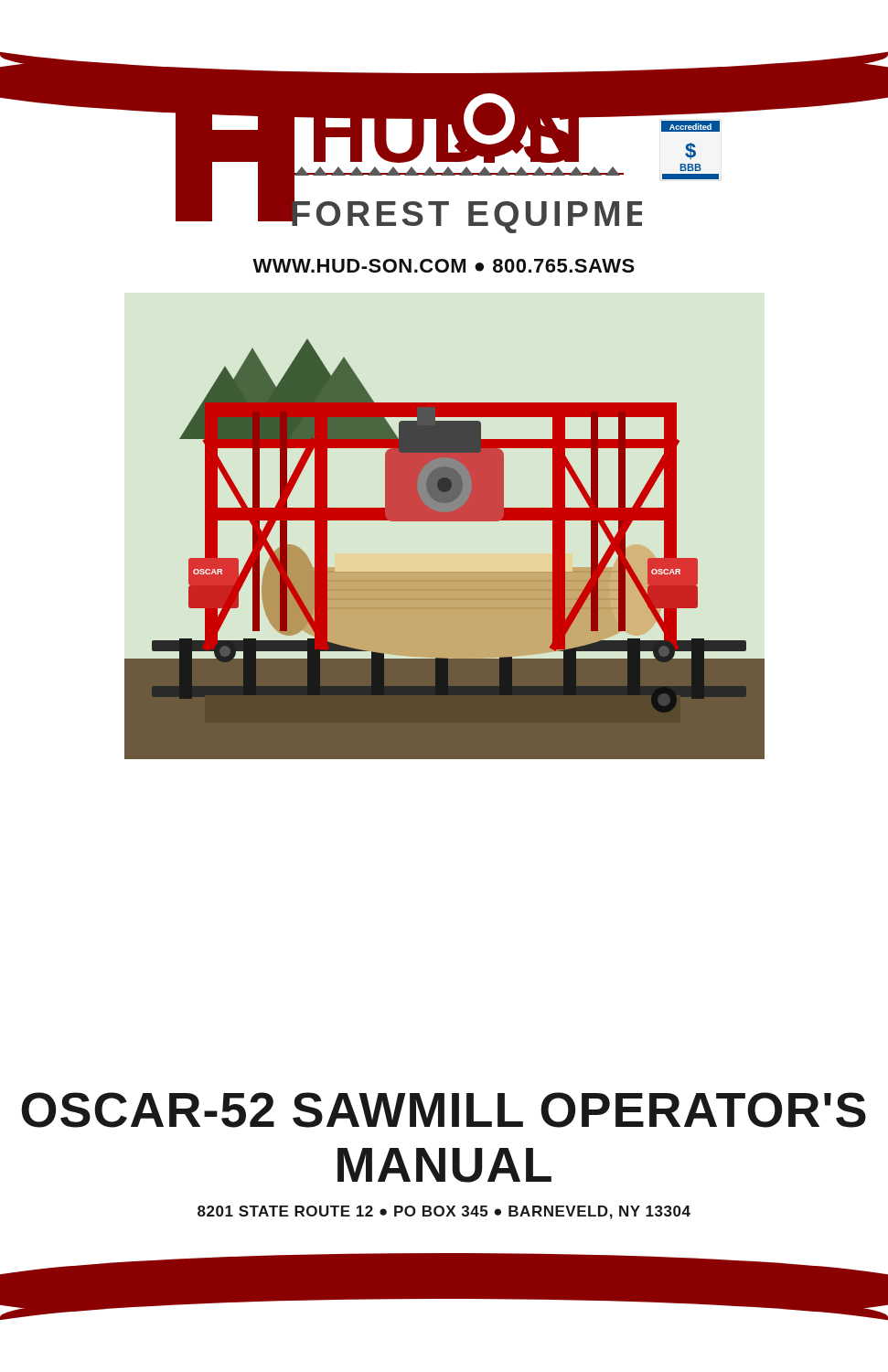888x1372 pixels.
Task: Select the text with the text "WWW.HUD-SON.COM ● 800.765.SAWS"
Action: click(x=444, y=266)
